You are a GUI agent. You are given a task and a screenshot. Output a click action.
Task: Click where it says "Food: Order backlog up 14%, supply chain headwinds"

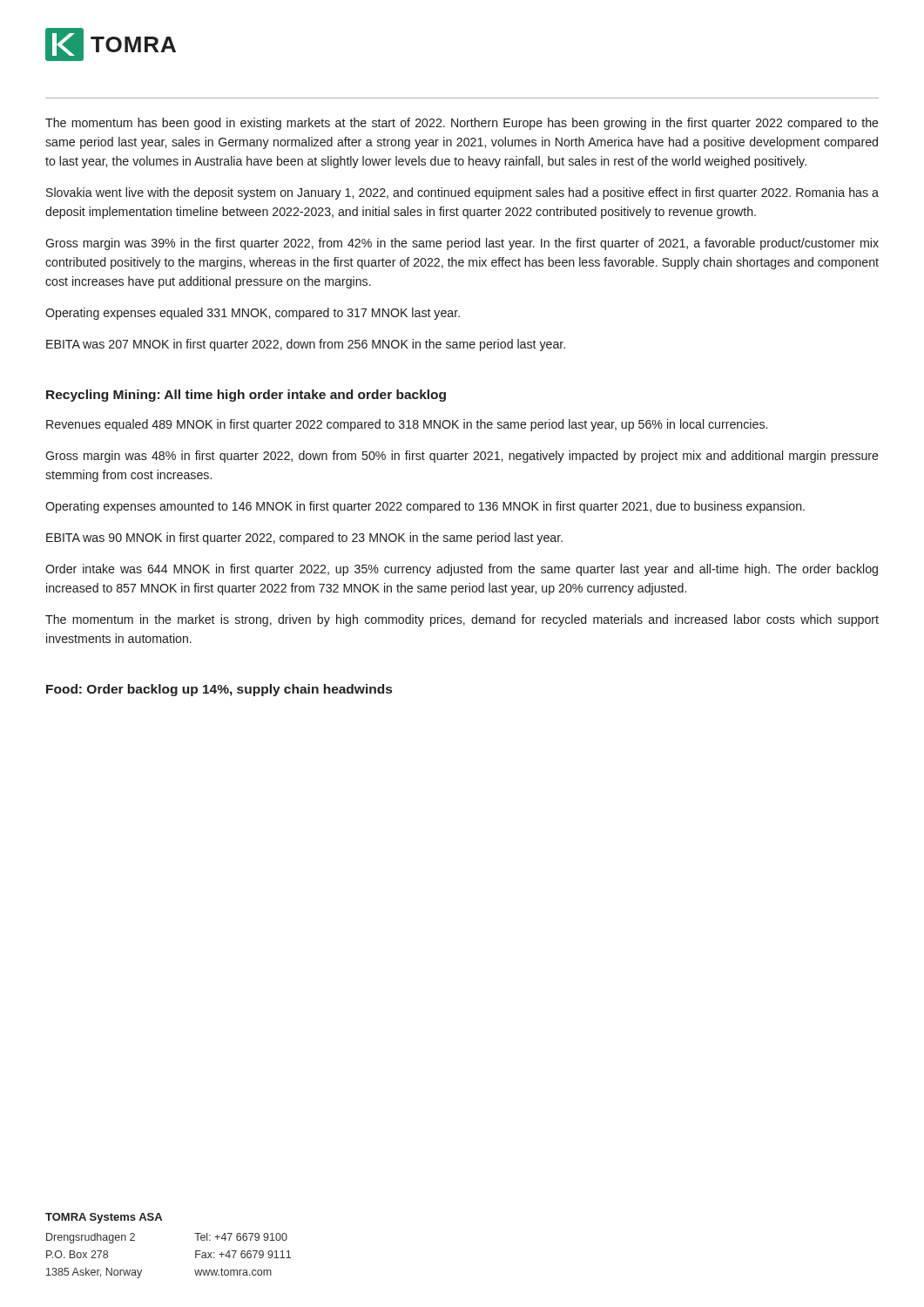point(219,689)
